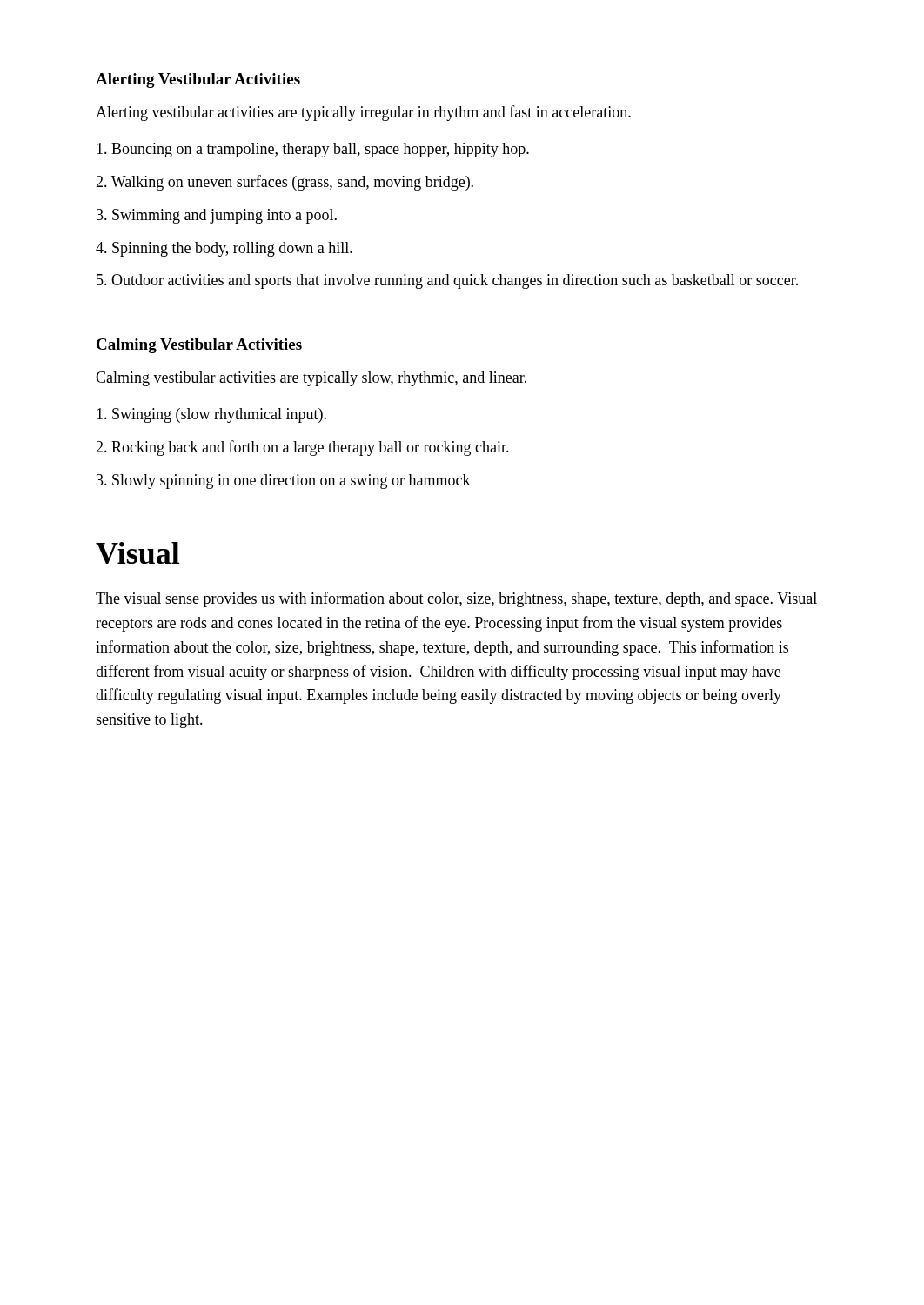The height and width of the screenshot is (1305, 924).
Task: Find the block on this page that starts "2. Rocking back"
Action: click(x=303, y=447)
